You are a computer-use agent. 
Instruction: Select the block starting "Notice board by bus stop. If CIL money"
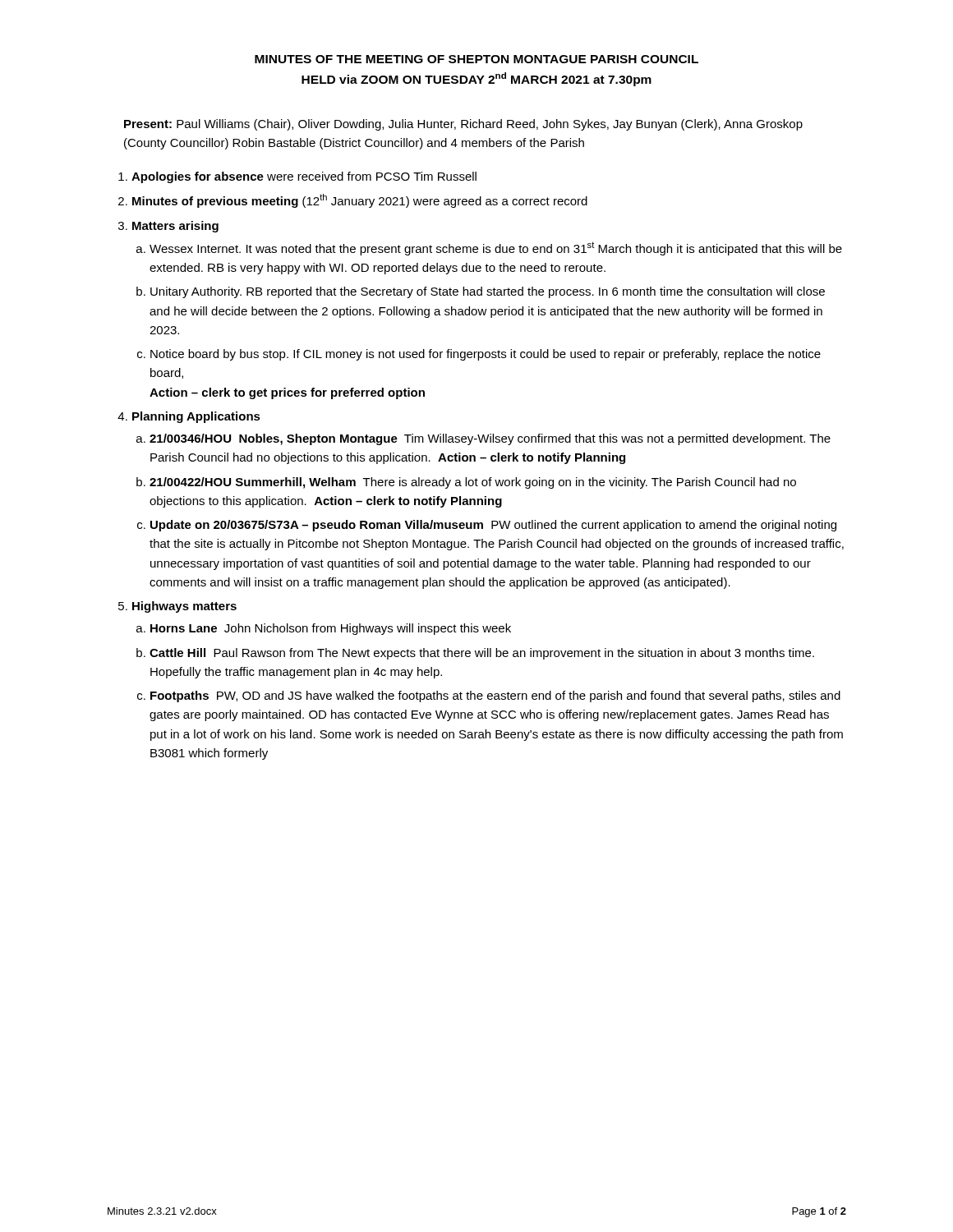pos(486,355)
